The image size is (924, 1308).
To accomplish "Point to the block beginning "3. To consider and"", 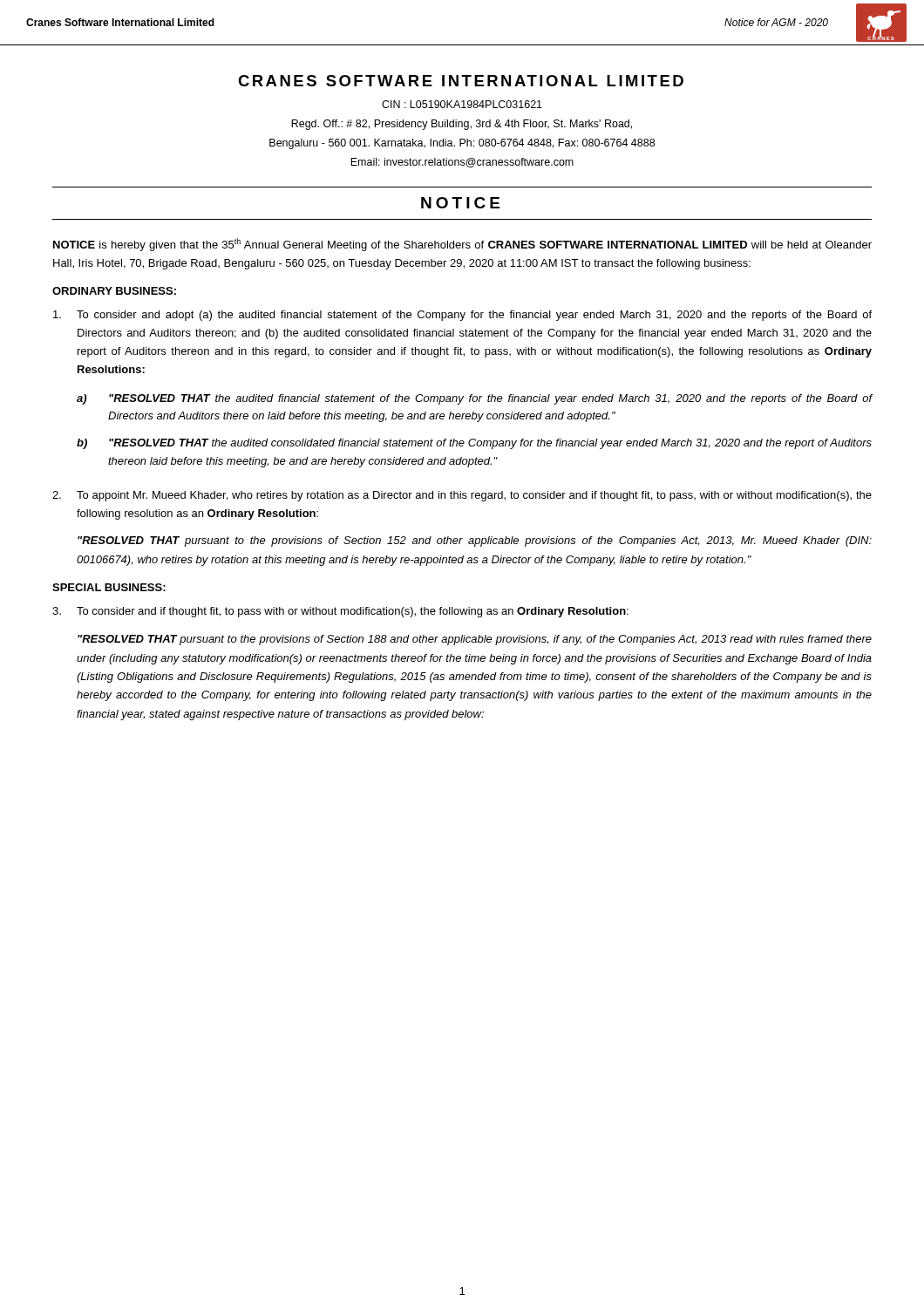I will [462, 612].
